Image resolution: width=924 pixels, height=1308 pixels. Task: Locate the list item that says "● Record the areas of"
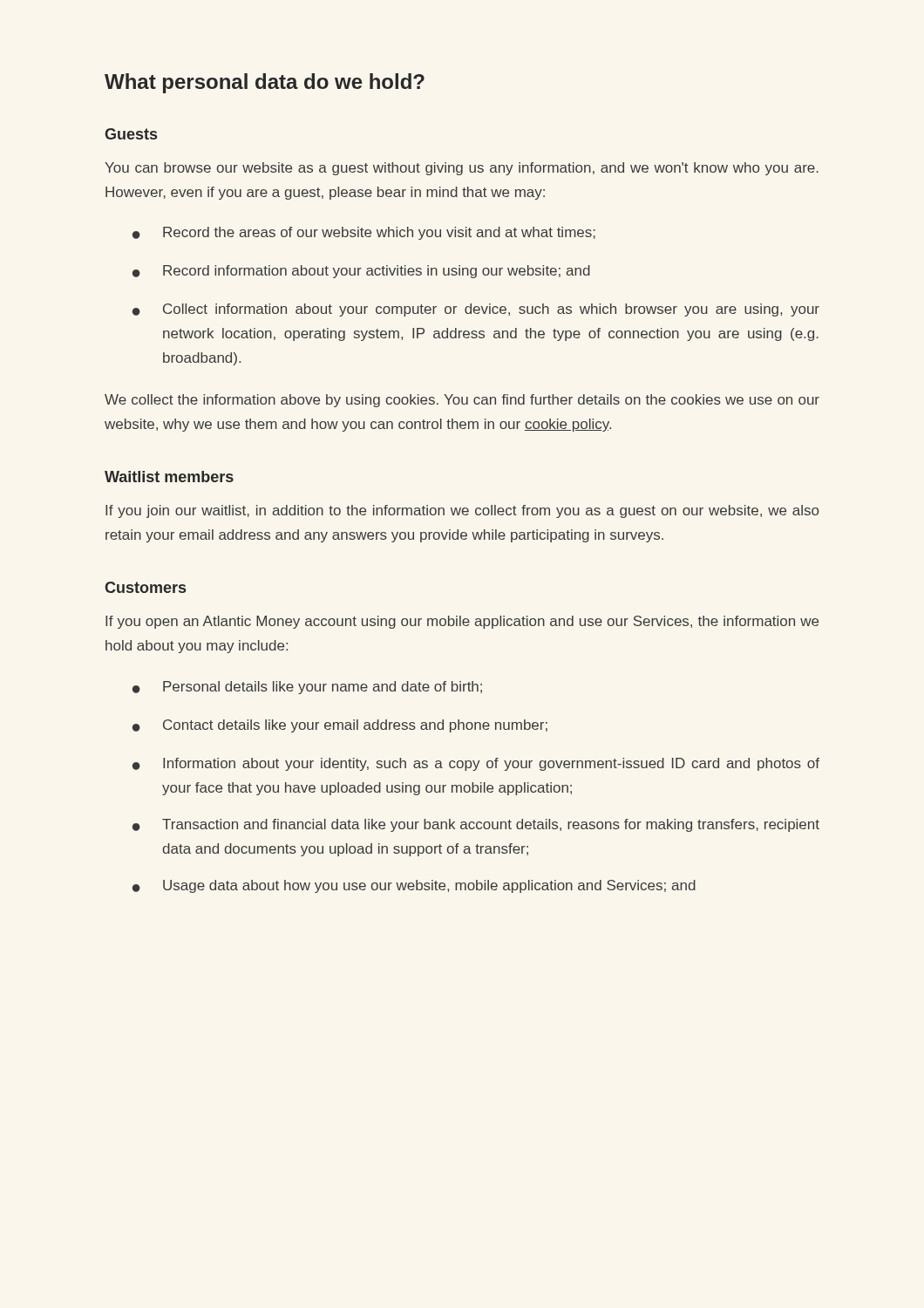pyautogui.click(x=462, y=234)
